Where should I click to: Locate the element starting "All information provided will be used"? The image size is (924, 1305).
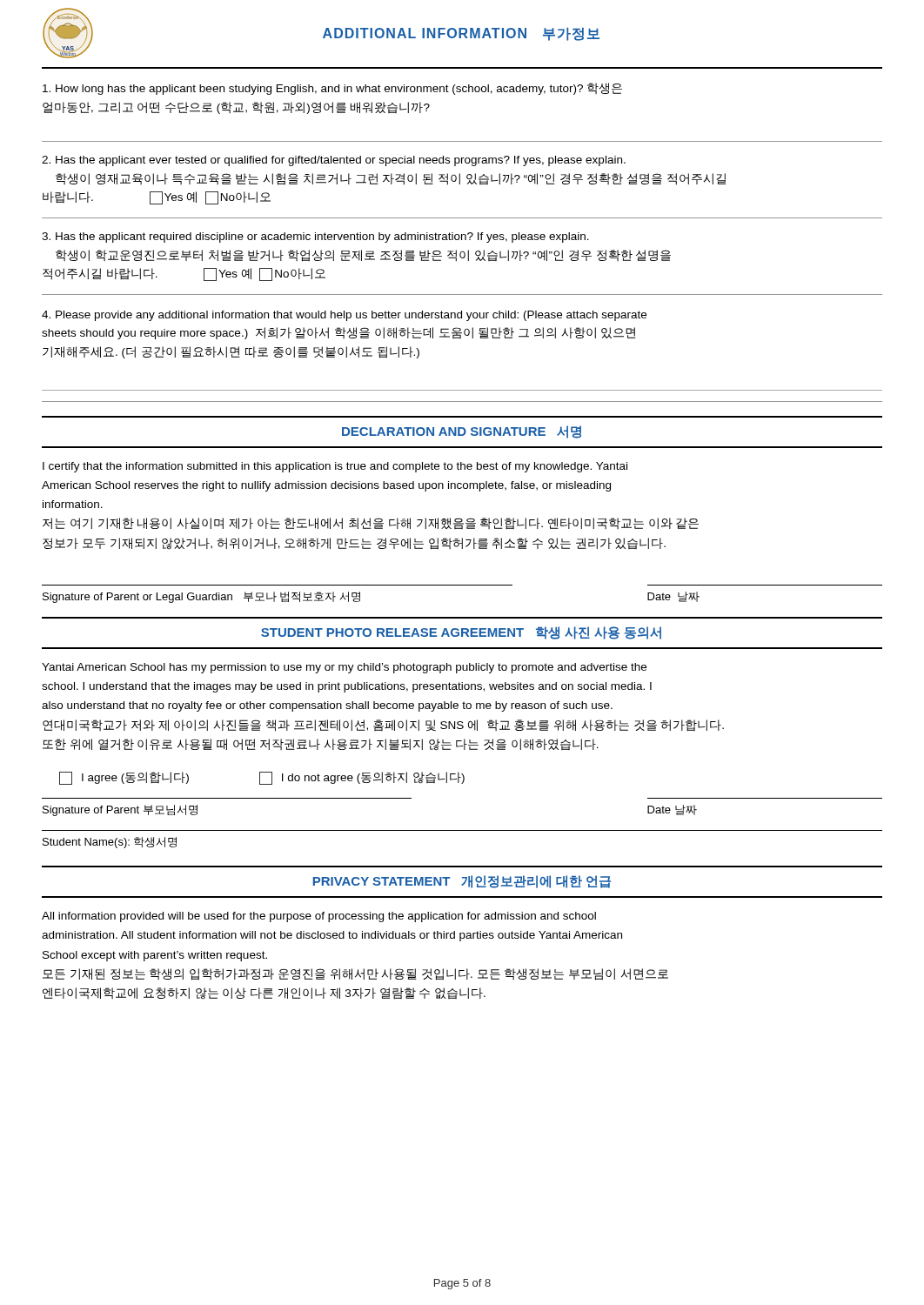point(319,917)
